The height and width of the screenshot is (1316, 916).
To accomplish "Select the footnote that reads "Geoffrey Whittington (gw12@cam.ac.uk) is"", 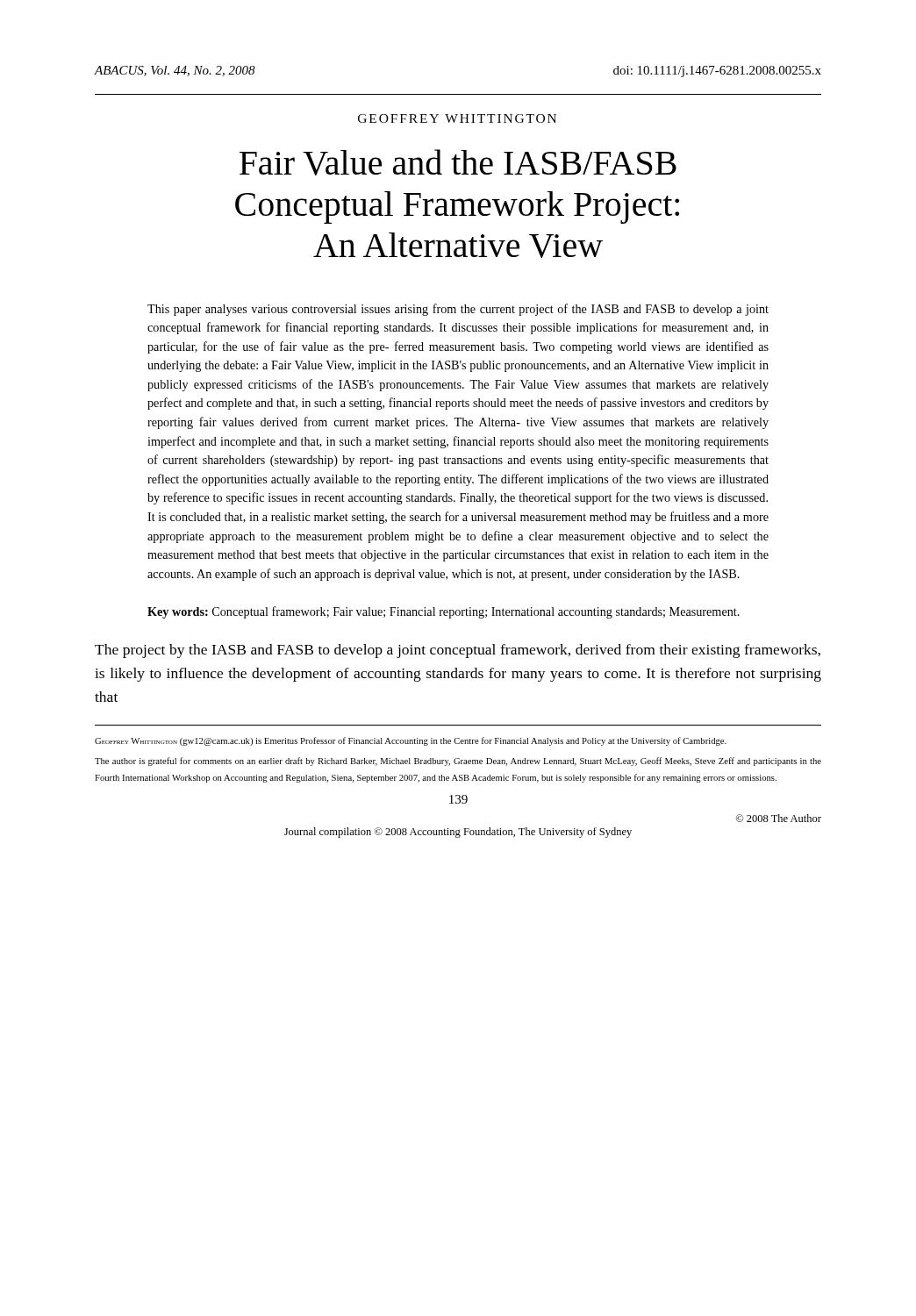I will (411, 741).
